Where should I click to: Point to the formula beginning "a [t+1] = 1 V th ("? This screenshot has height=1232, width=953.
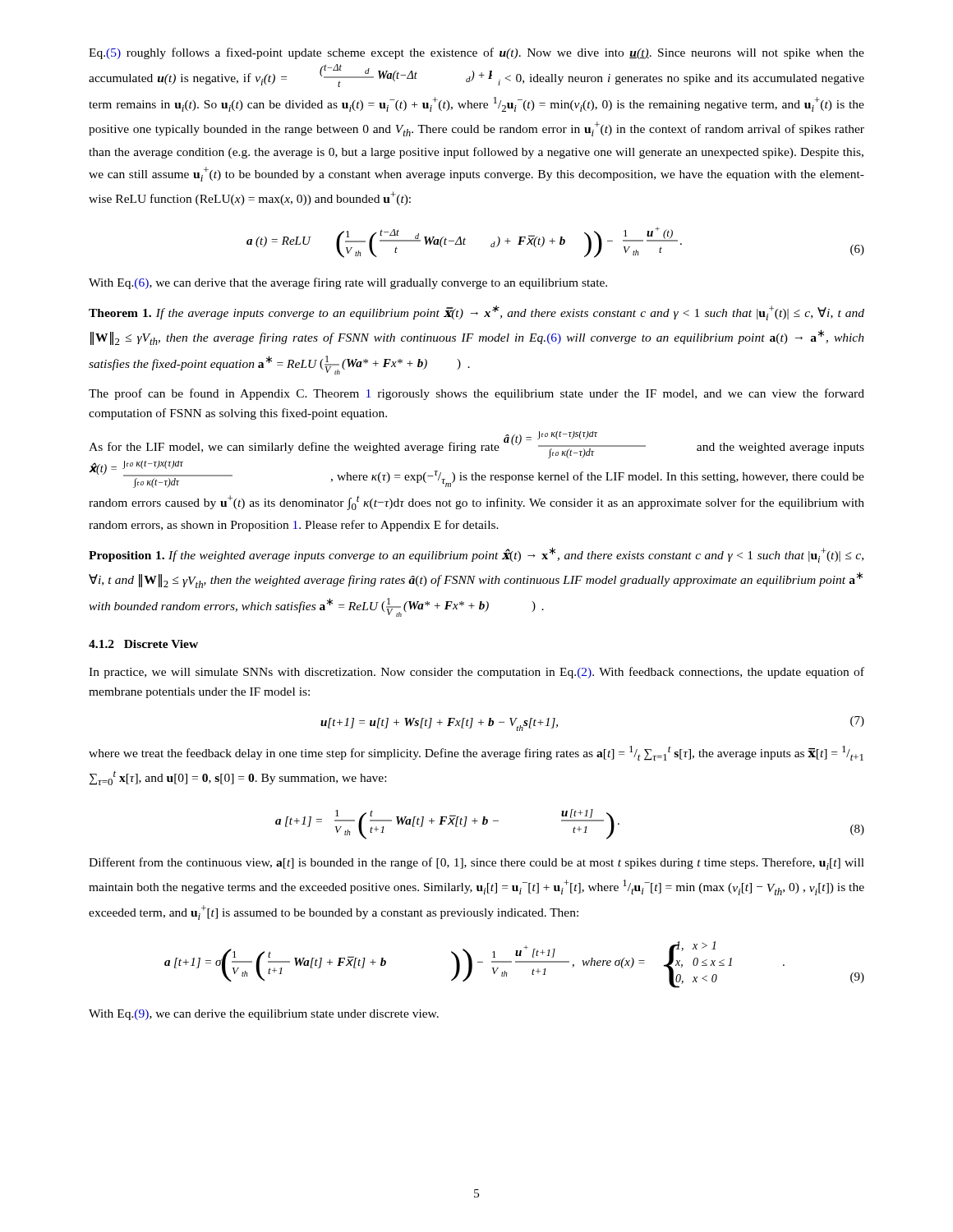tap(476, 821)
